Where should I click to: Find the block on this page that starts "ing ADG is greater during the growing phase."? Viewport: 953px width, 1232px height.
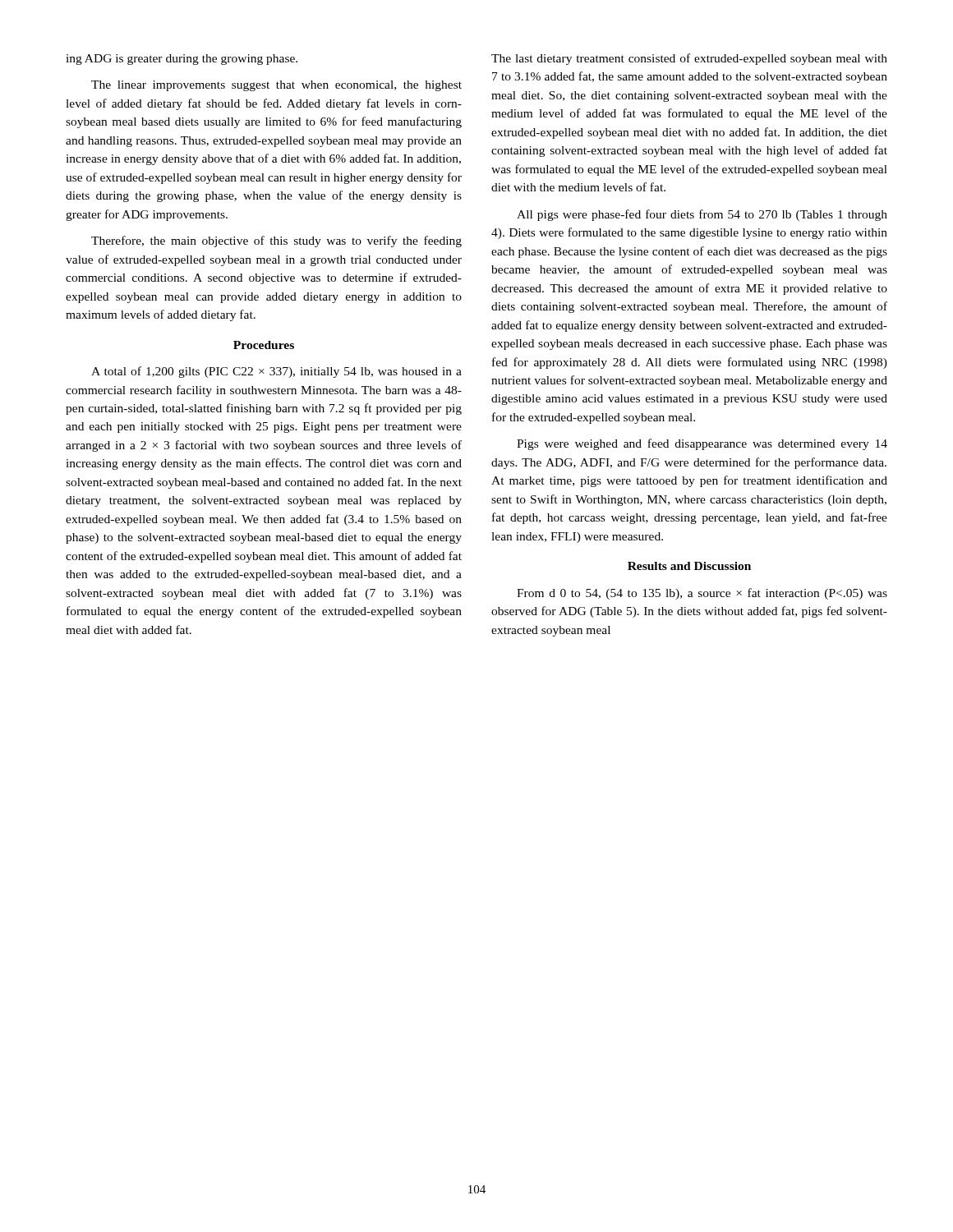pyautogui.click(x=264, y=187)
